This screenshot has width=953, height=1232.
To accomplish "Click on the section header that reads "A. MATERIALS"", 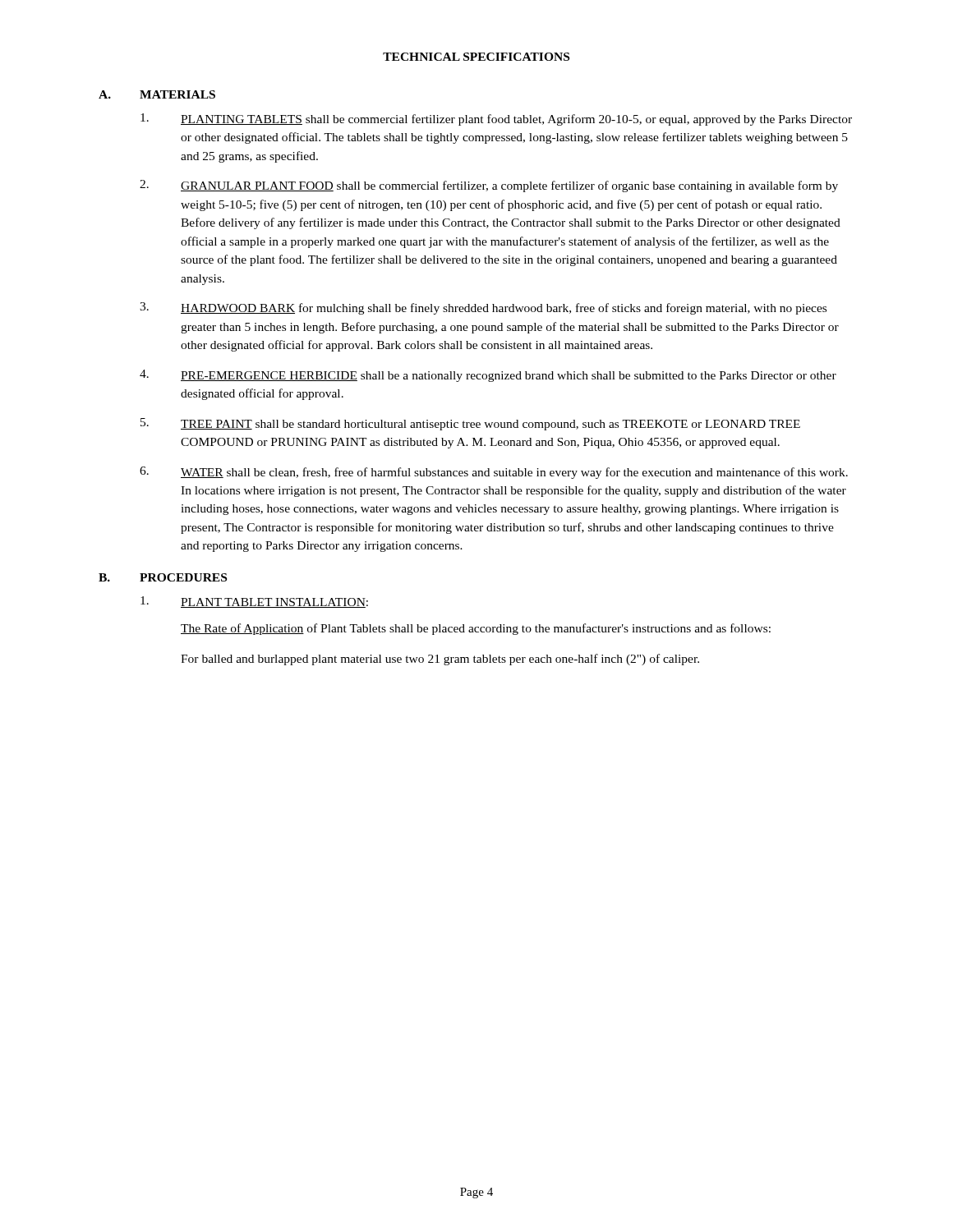I will 157,94.
